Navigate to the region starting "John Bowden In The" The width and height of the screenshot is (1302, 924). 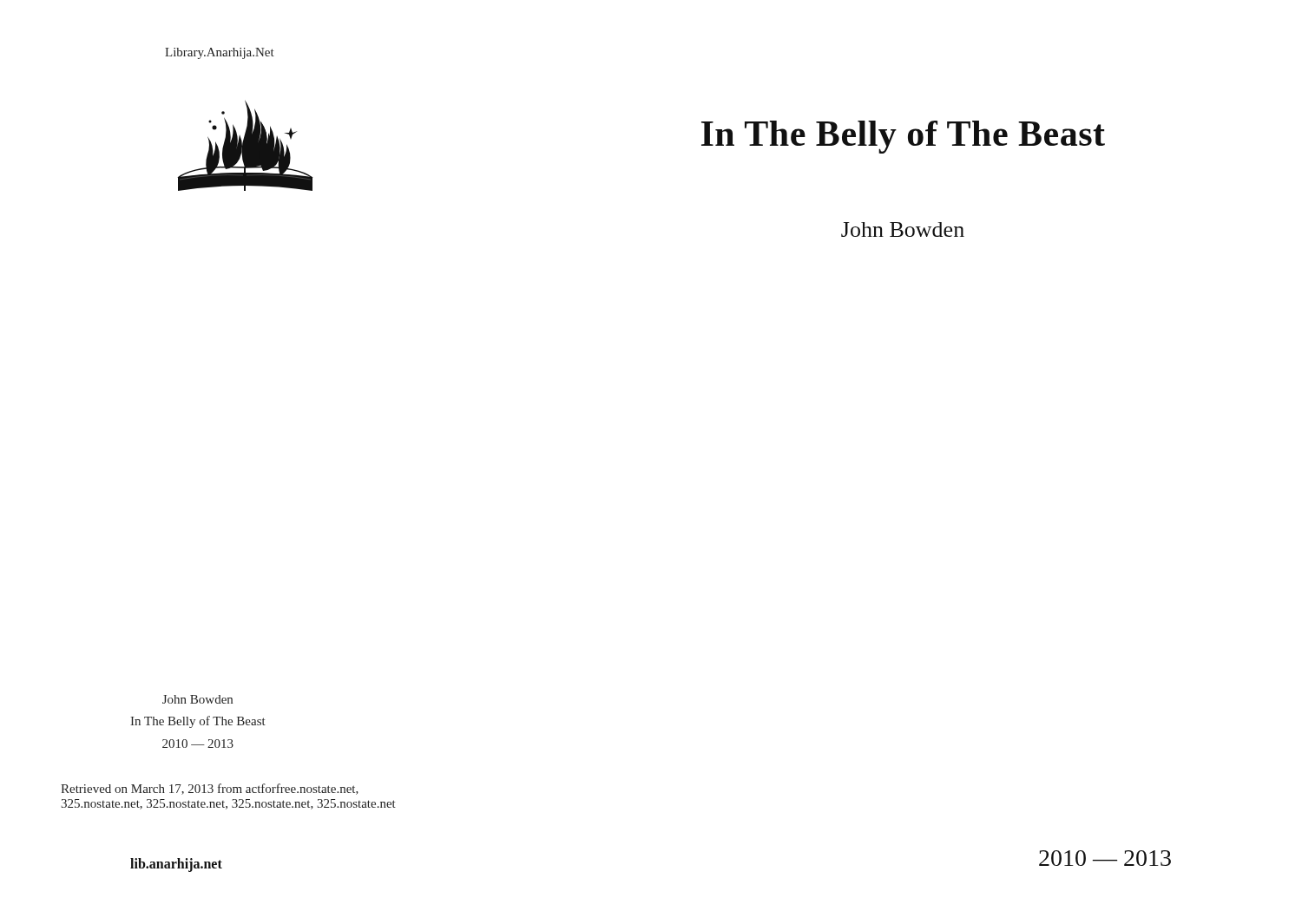(198, 721)
